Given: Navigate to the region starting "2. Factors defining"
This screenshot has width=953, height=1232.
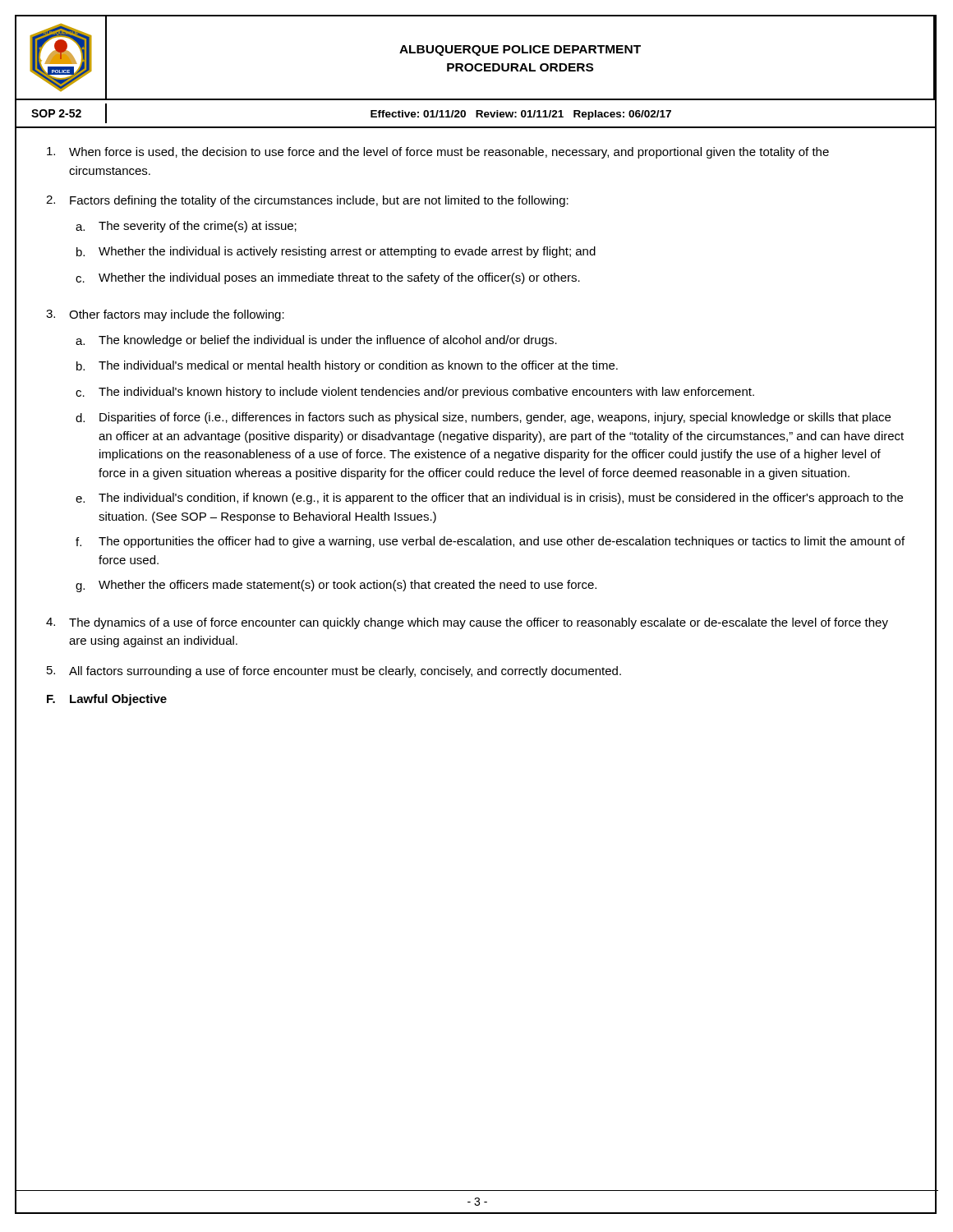Looking at the screenshot, I should click(x=476, y=243).
